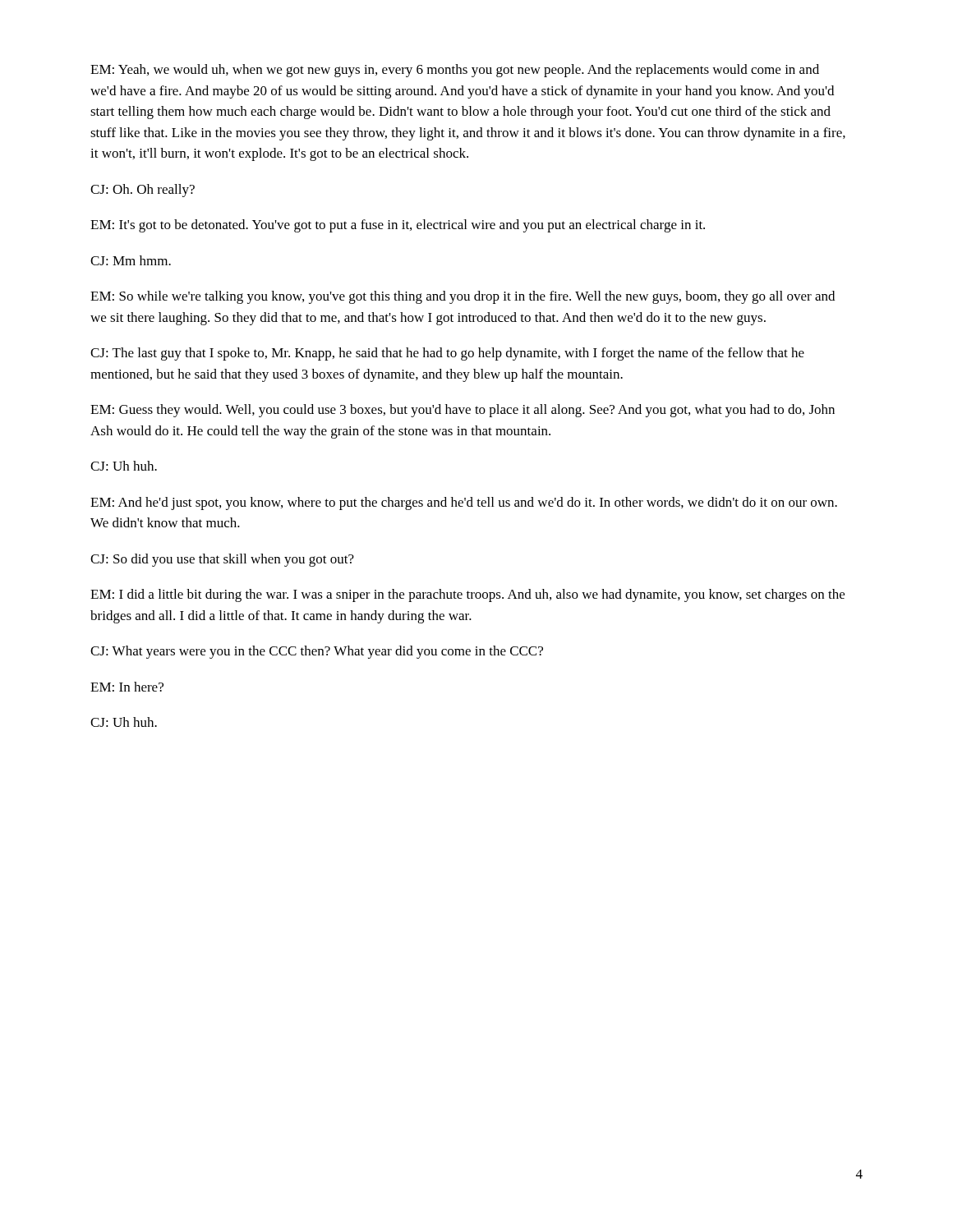953x1232 pixels.
Task: Select the text block starting "EM: Yeah, we would uh, when"
Action: pos(468,111)
